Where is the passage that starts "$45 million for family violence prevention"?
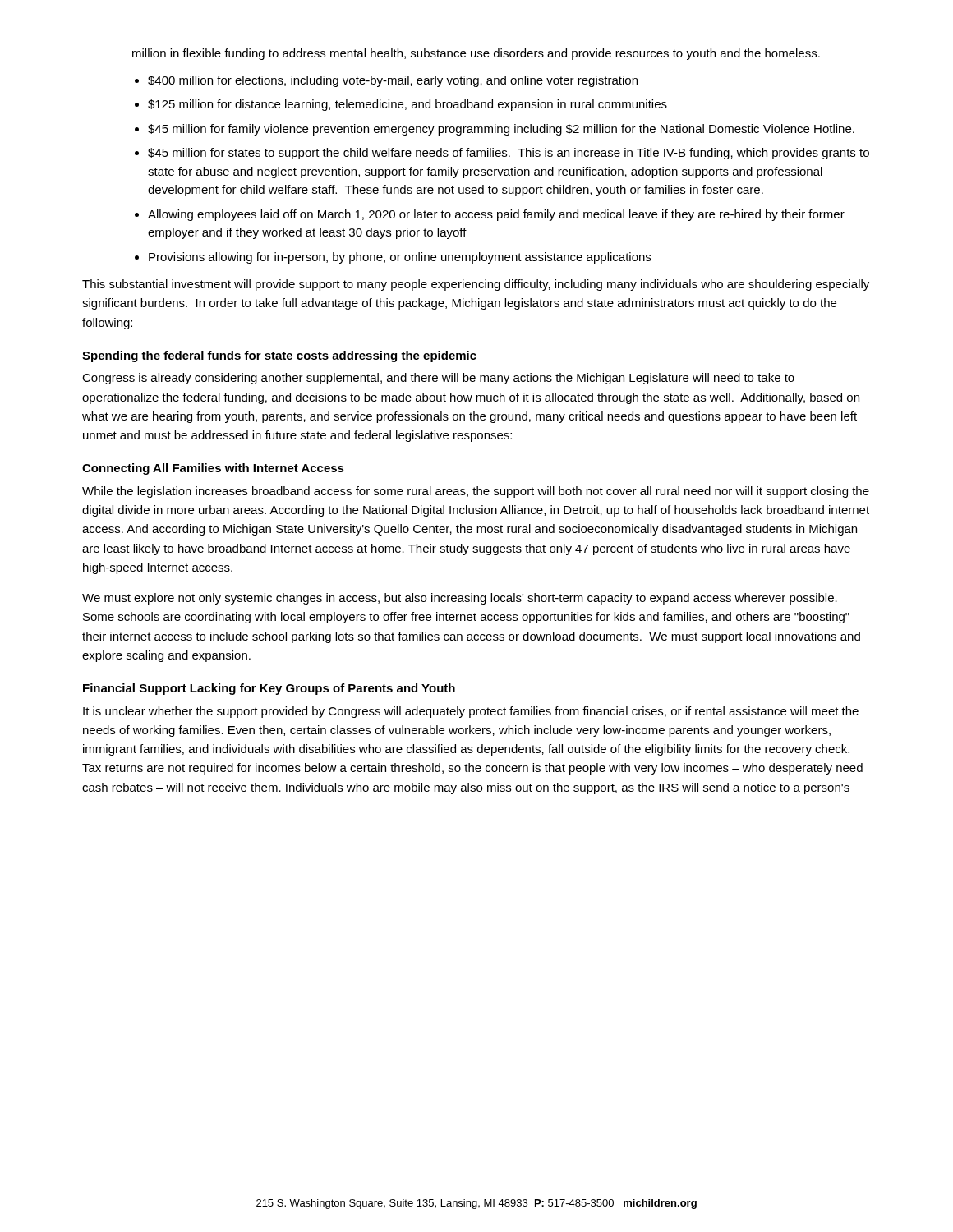The image size is (953, 1232). click(502, 128)
